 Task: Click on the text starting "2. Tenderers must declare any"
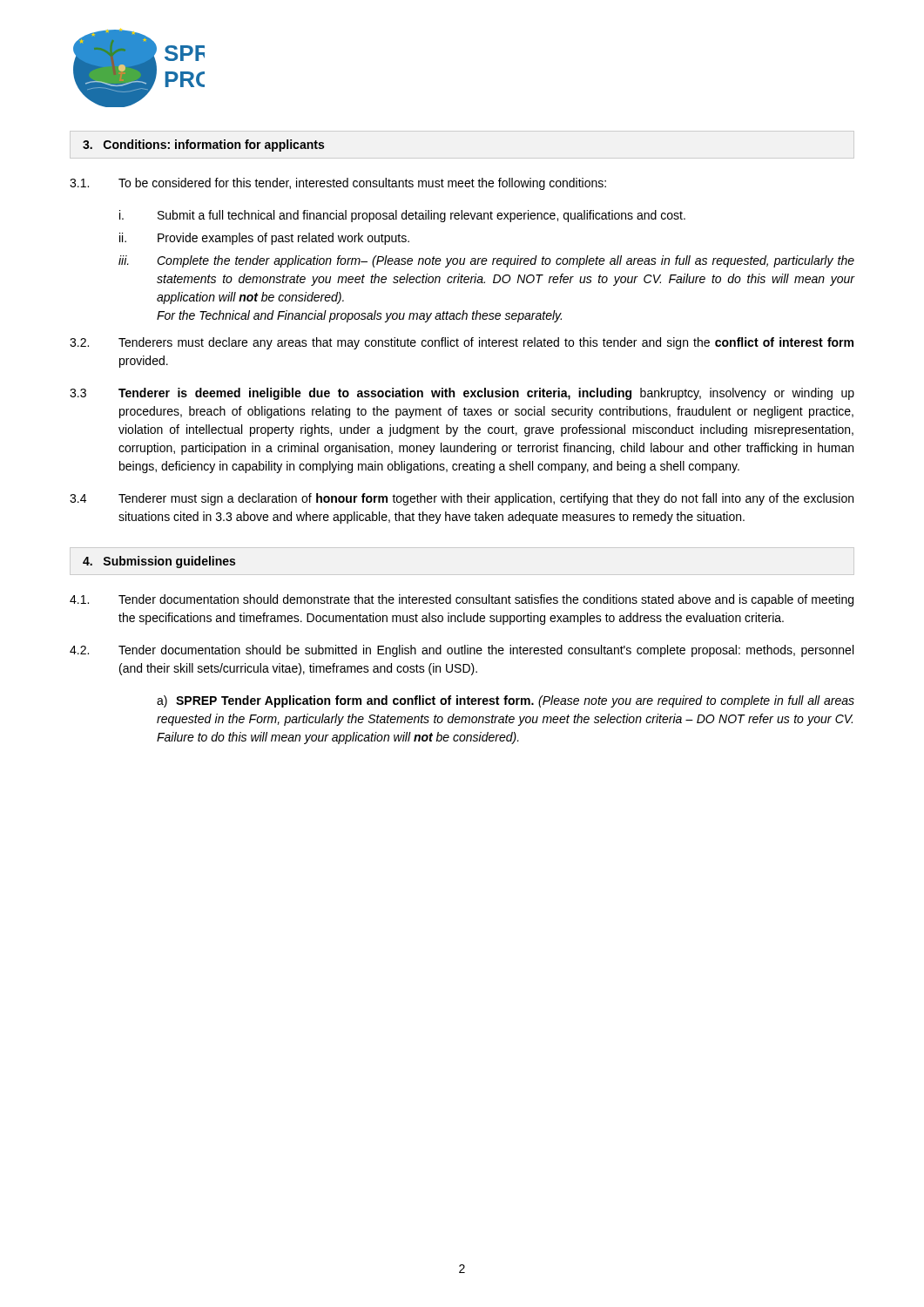coord(462,352)
